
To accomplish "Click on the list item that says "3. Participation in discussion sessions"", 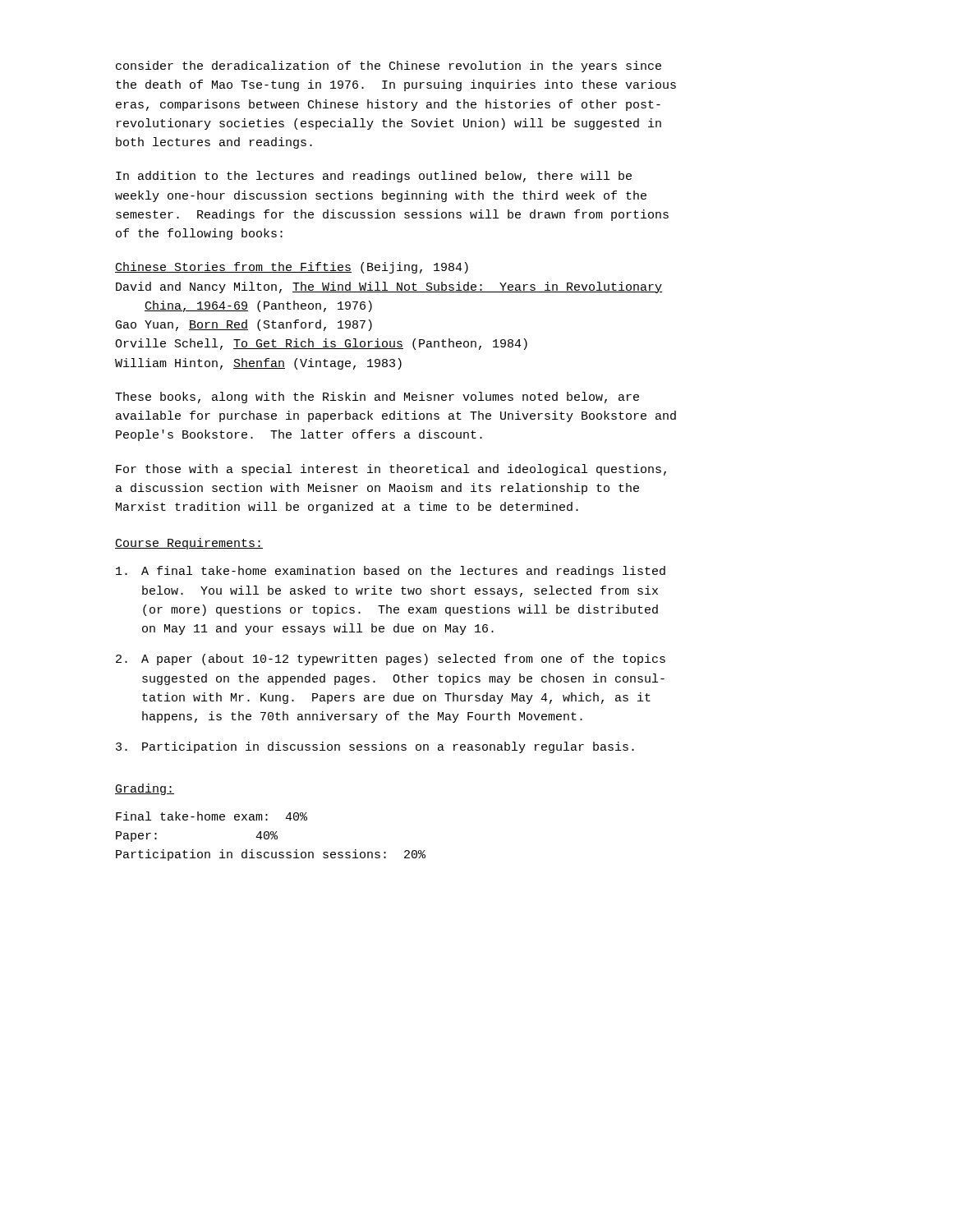I will point(488,748).
